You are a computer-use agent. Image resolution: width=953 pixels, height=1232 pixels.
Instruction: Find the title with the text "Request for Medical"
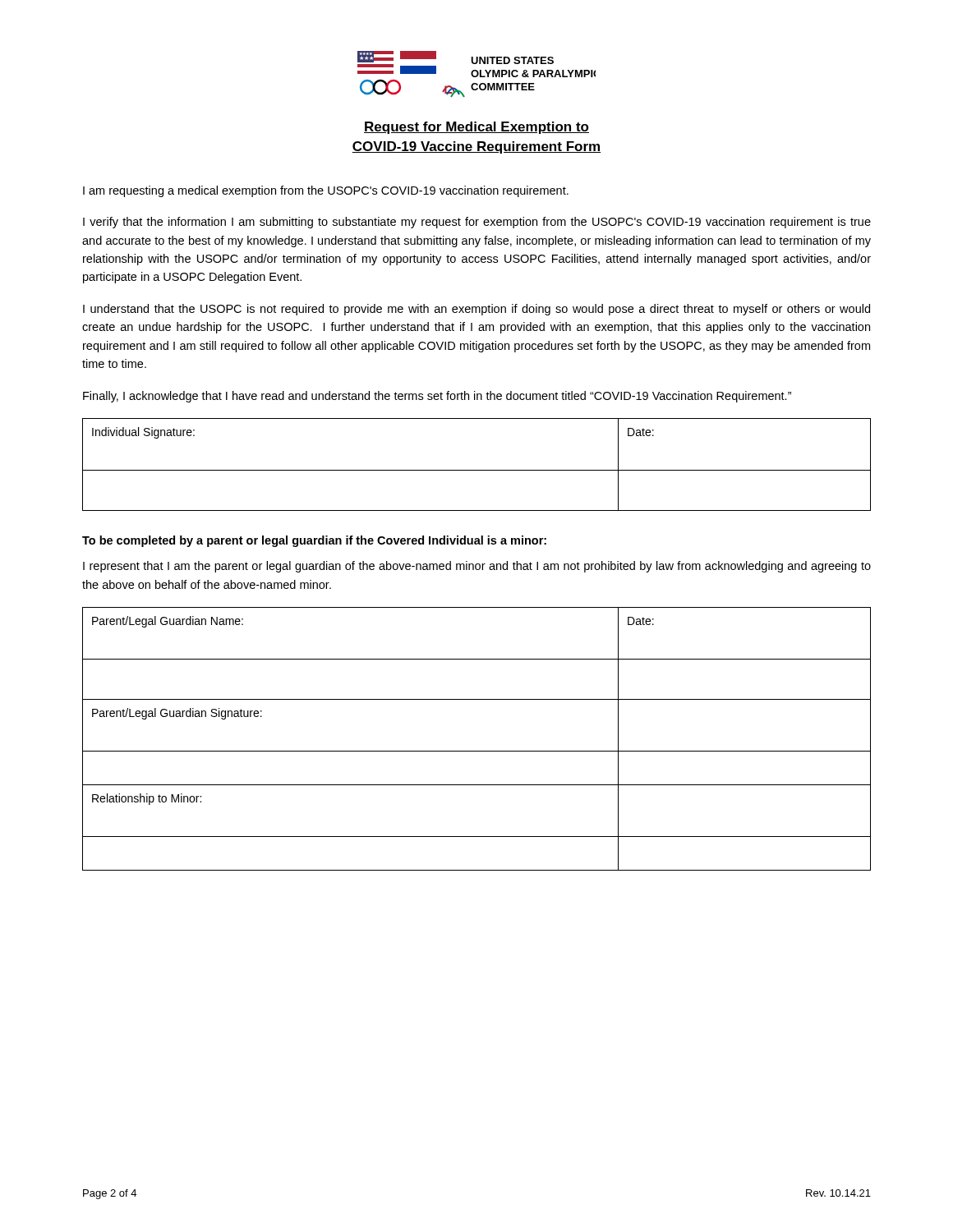click(476, 137)
